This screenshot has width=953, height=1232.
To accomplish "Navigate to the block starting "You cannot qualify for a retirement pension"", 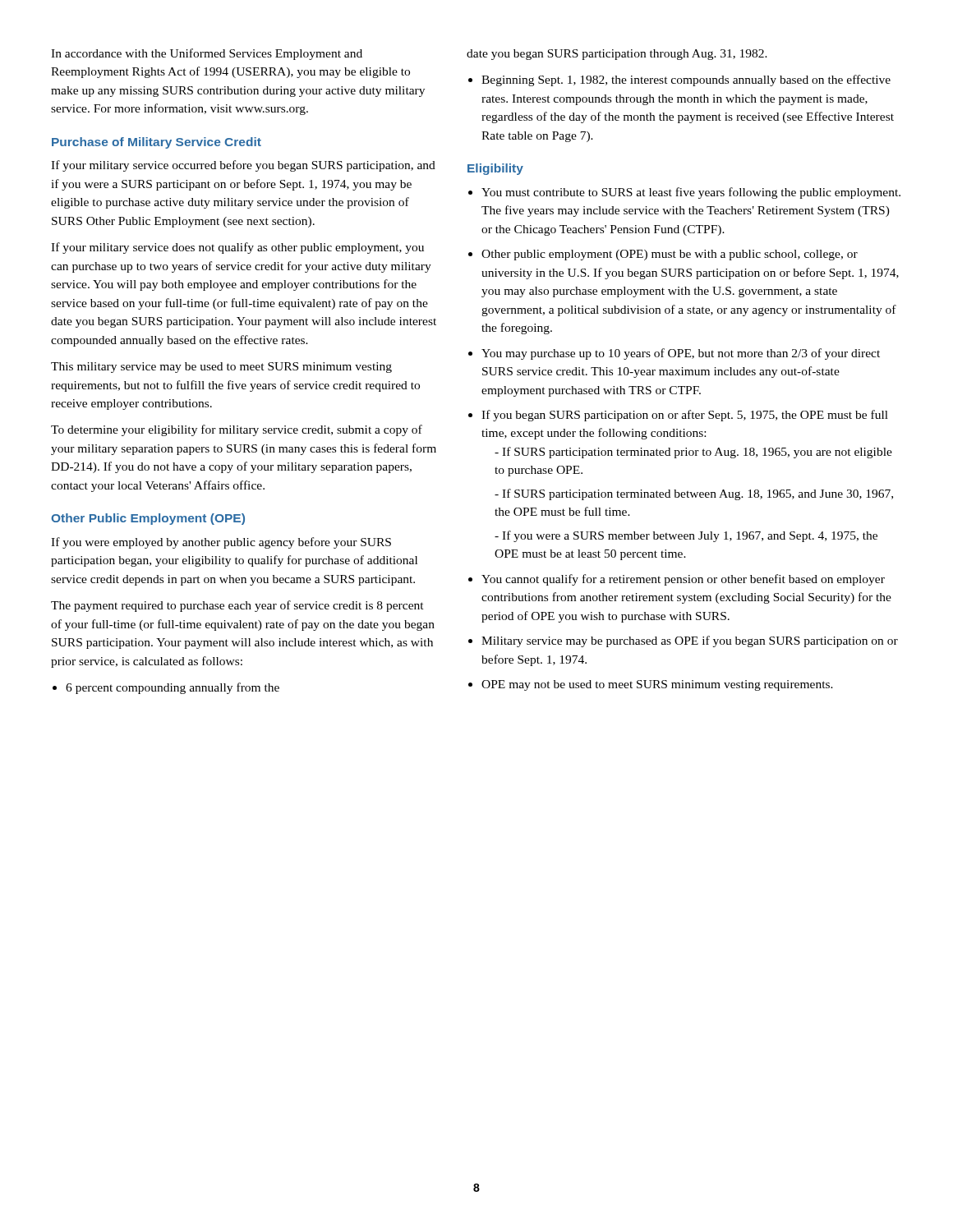I will (x=684, y=597).
